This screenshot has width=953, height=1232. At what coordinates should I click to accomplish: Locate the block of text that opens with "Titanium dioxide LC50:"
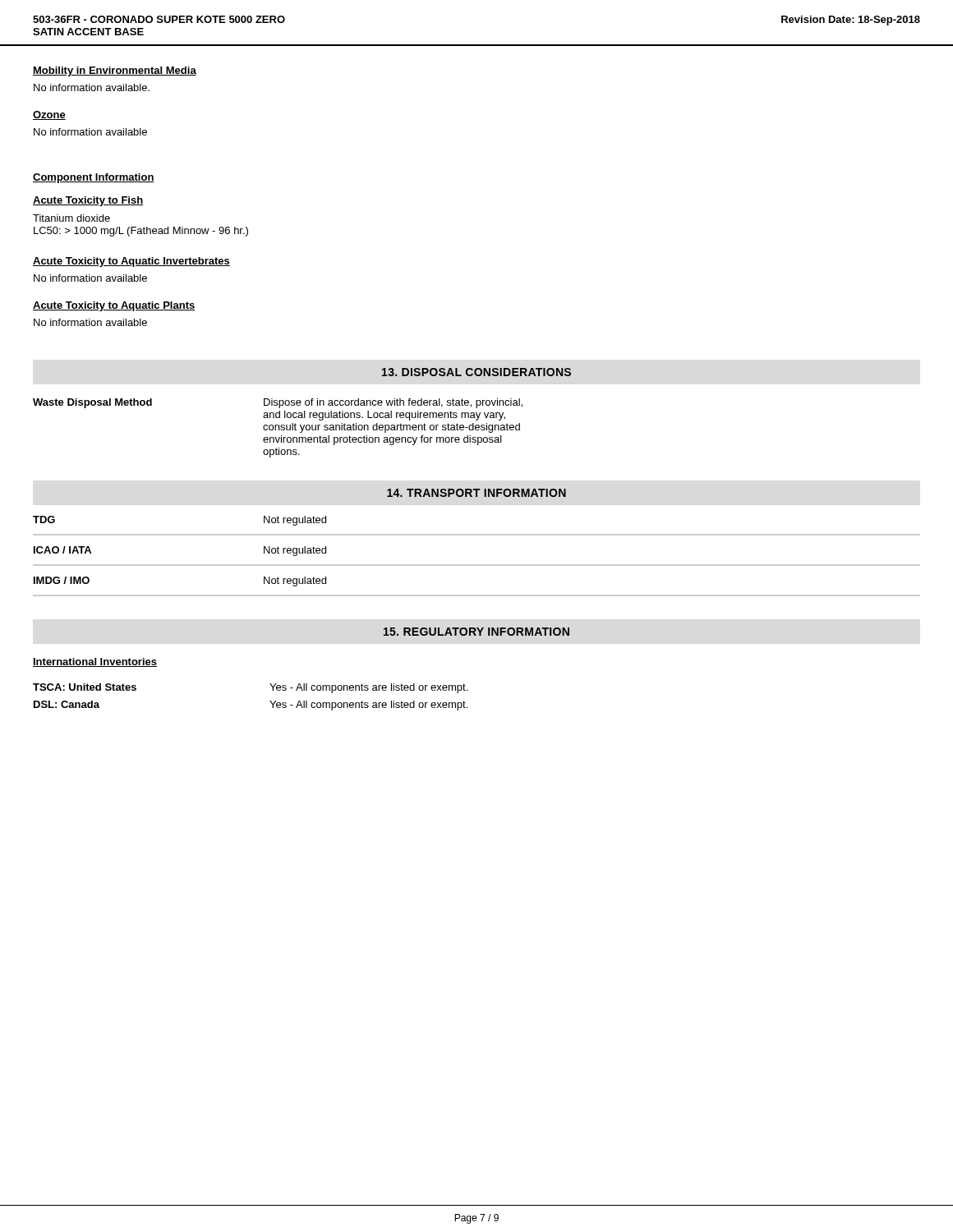(x=141, y=224)
